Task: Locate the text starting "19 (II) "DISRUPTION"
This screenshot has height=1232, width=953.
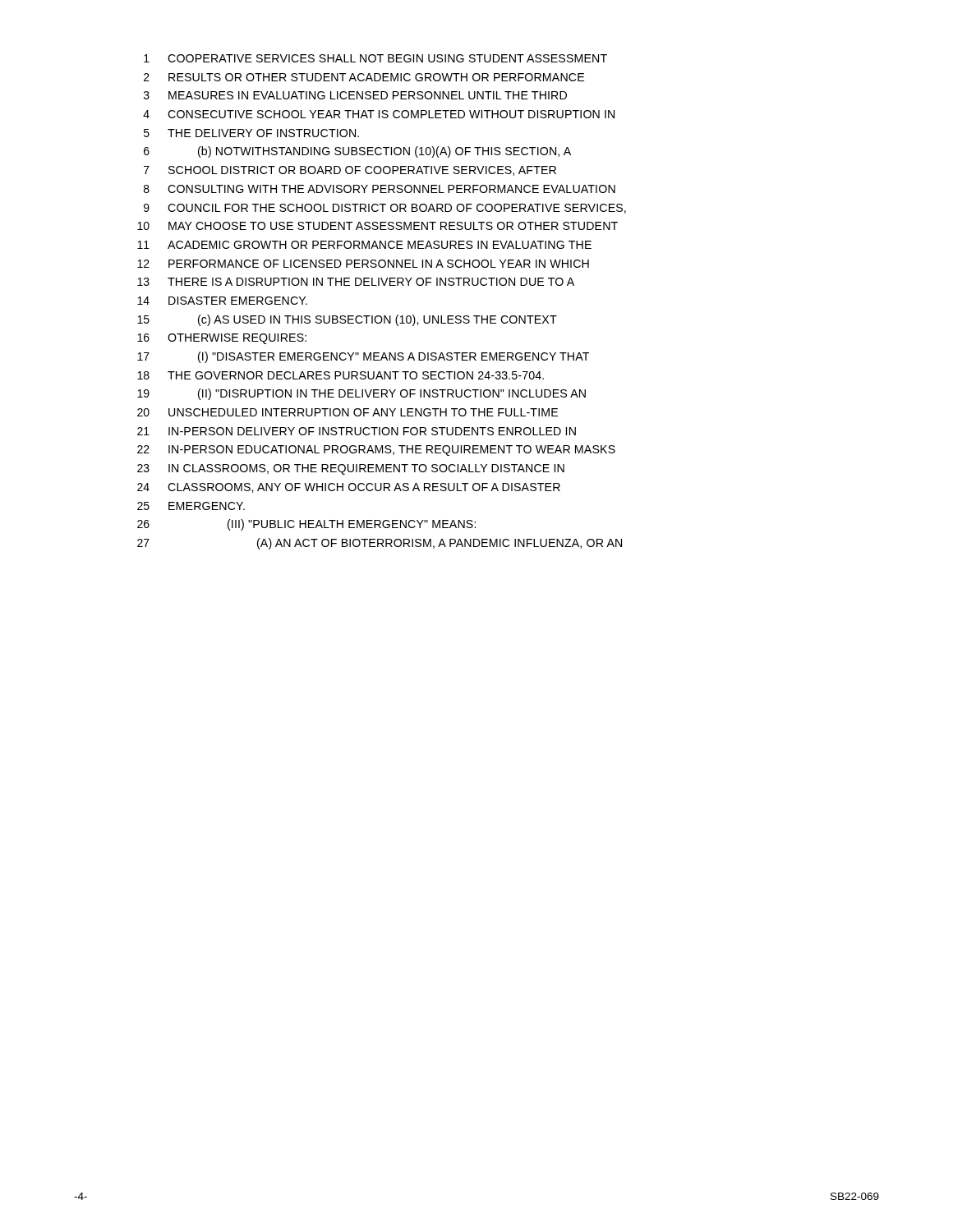Action: coord(489,394)
